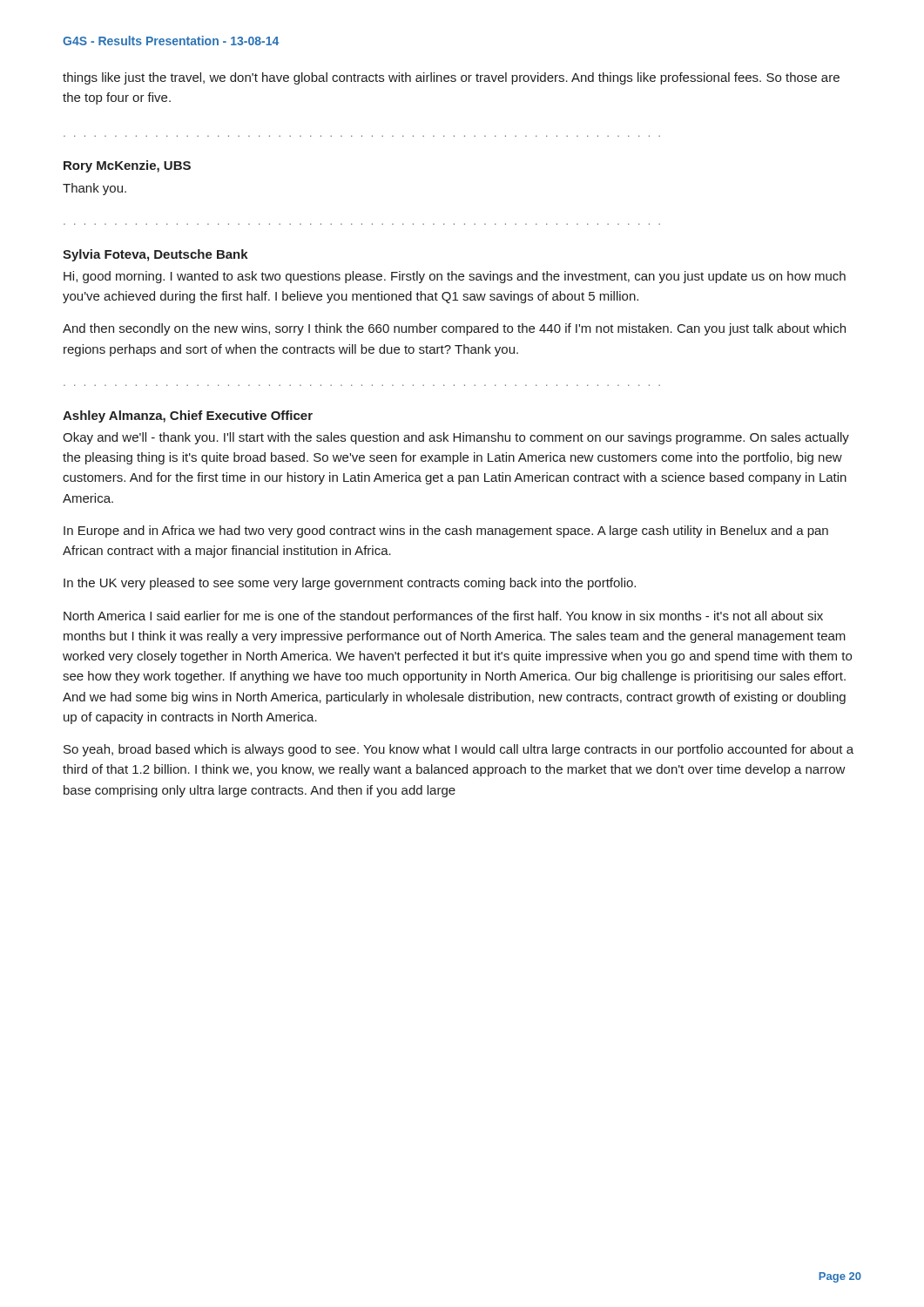Where is the passage that starts "things like just the travel, we don't"?
The width and height of the screenshot is (924, 1307).
(x=451, y=87)
